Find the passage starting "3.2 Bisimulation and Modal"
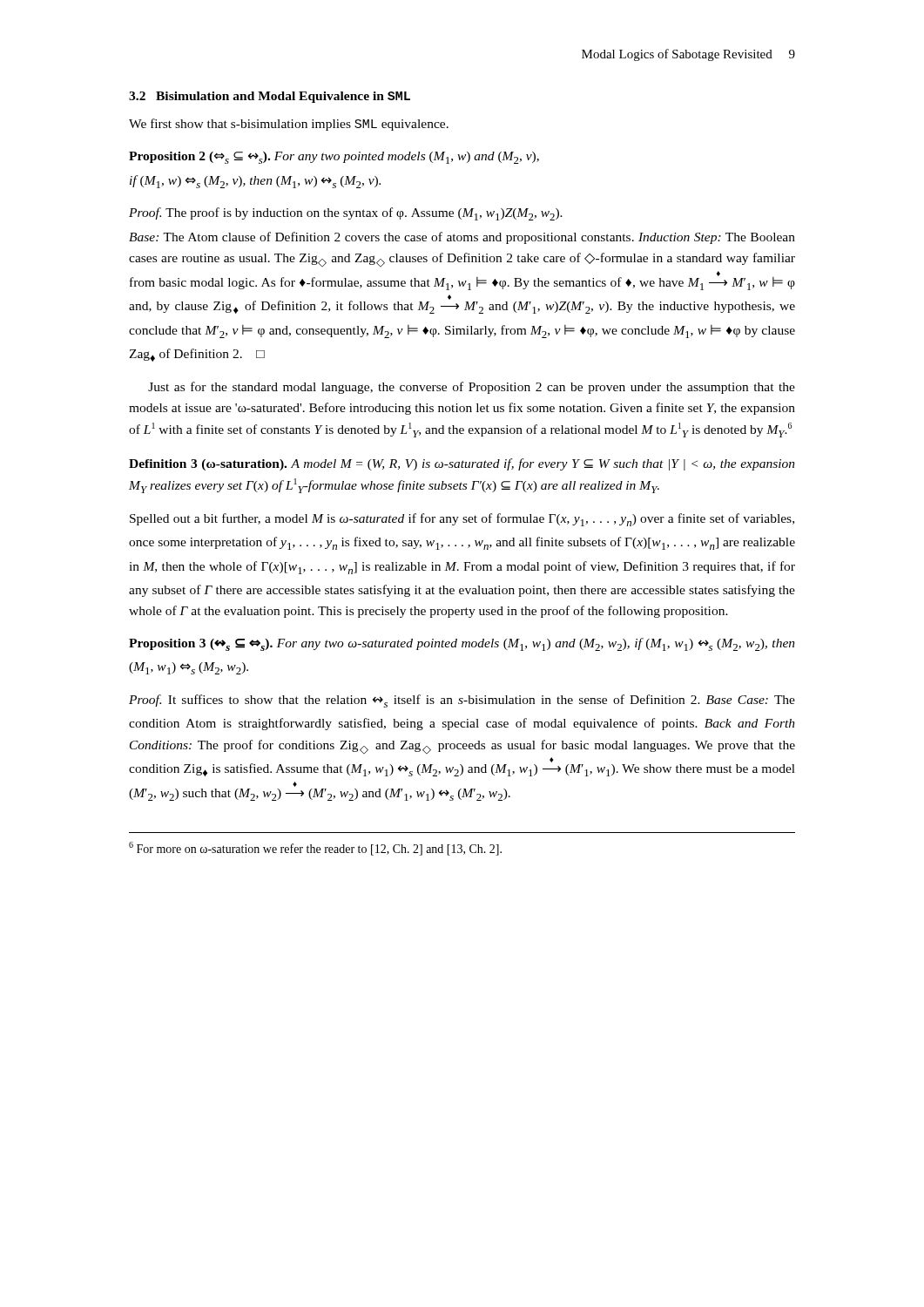924x1307 pixels. click(x=270, y=96)
